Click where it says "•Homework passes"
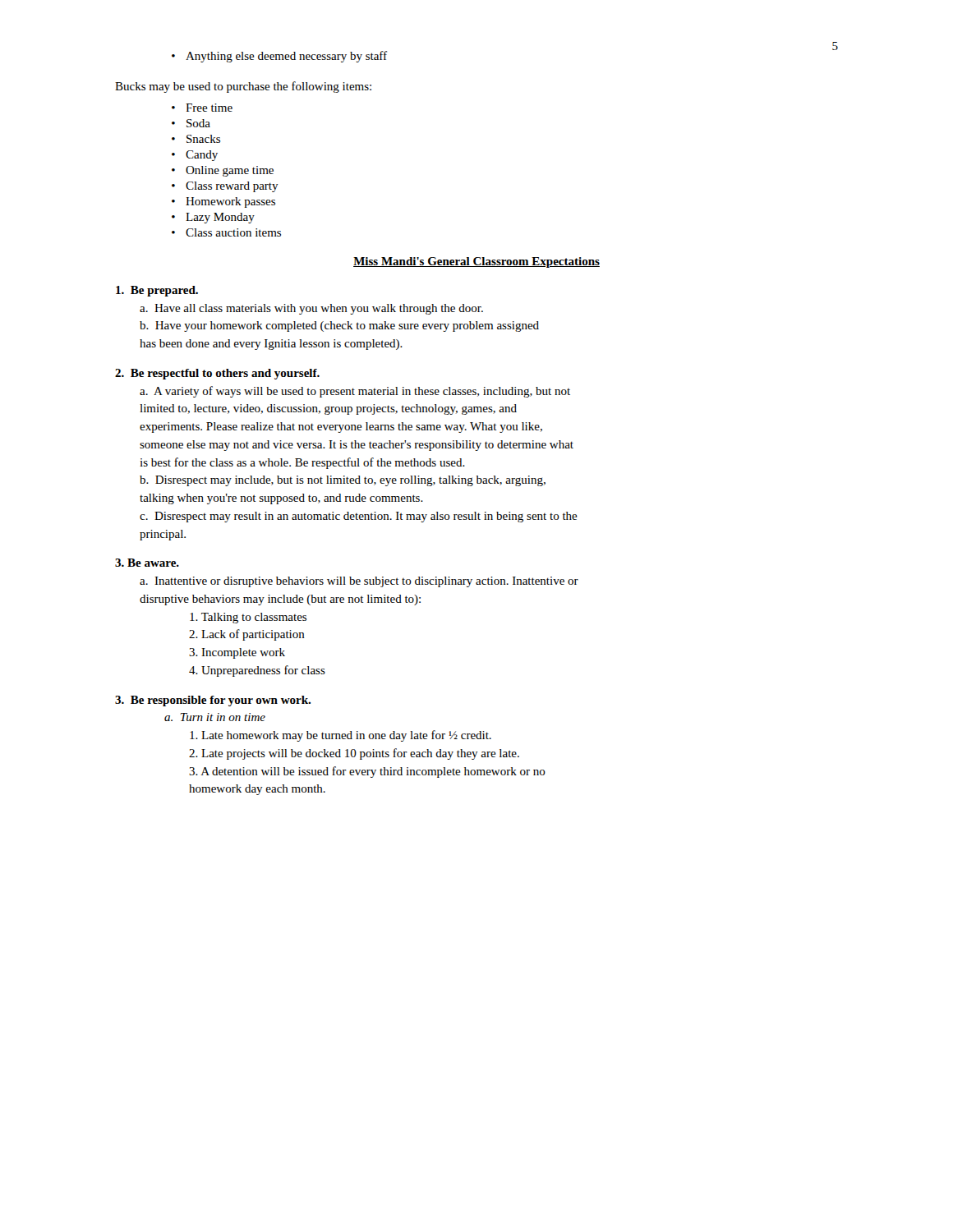Image resolution: width=953 pixels, height=1232 pixels. tap(220, 201)
